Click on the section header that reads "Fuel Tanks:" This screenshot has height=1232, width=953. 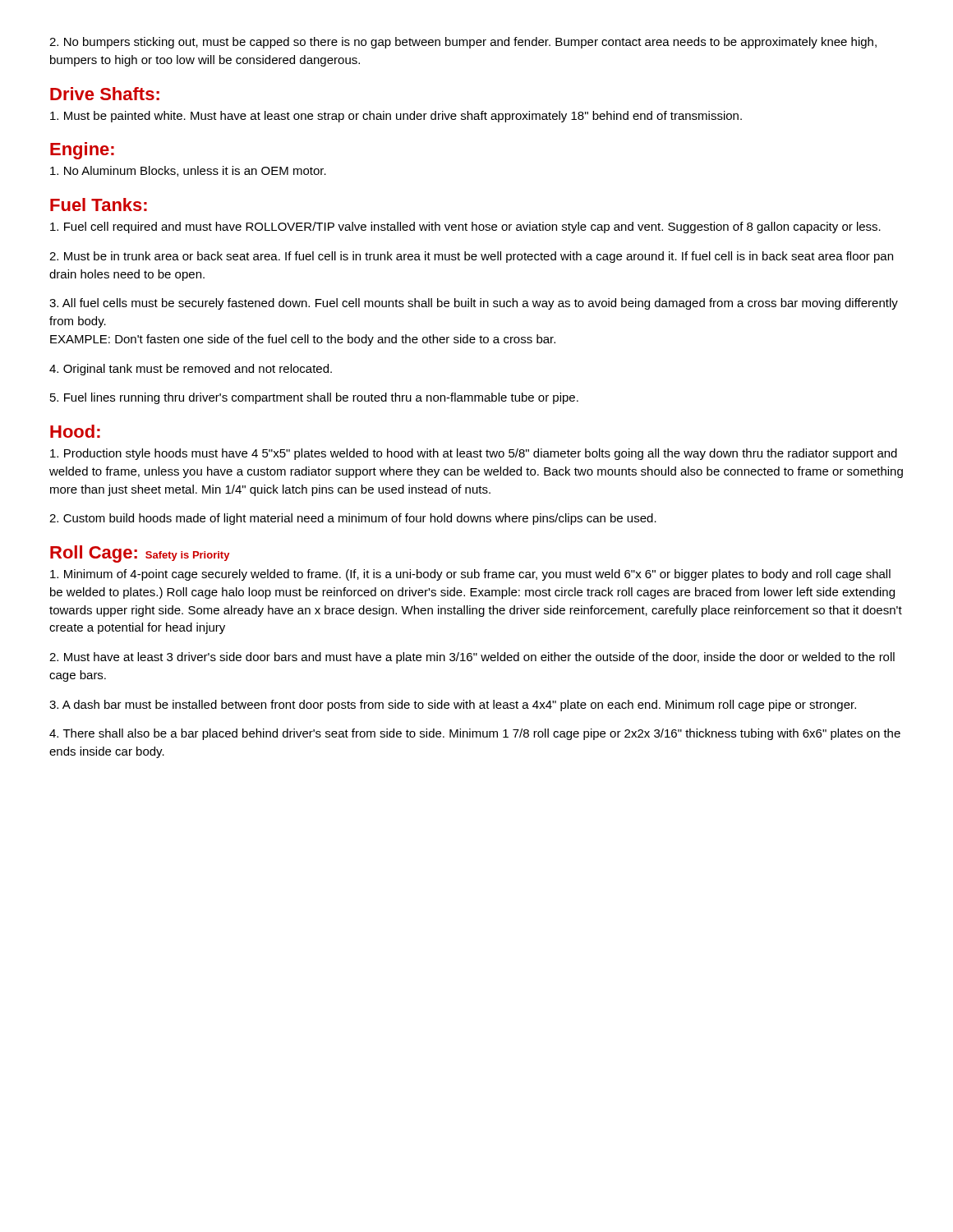coord(99,205)
